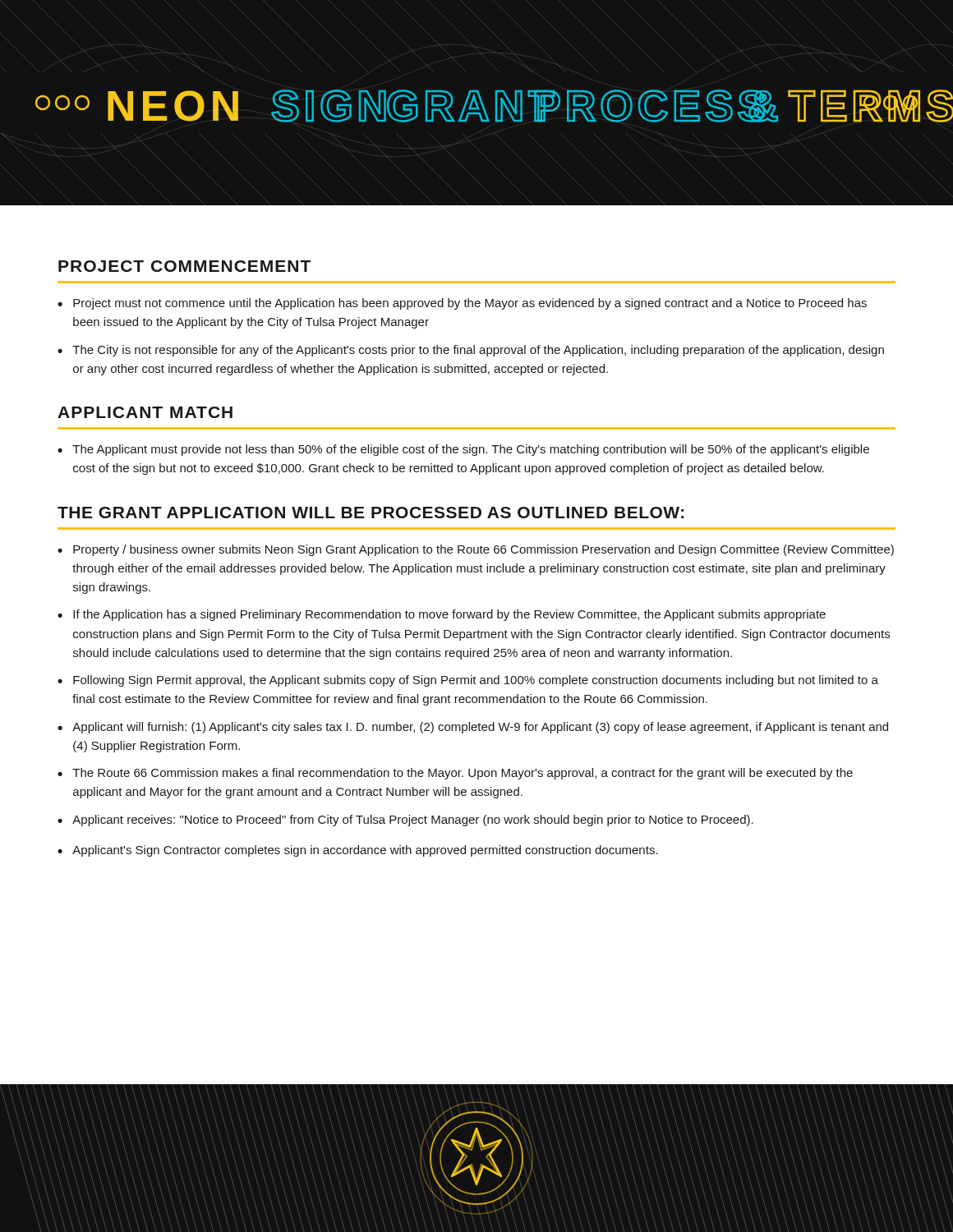
Task: Select the section header that reads "THE GRANT APPLICATION WILL"
Action: pyautogui.click(x=372, y=512)
